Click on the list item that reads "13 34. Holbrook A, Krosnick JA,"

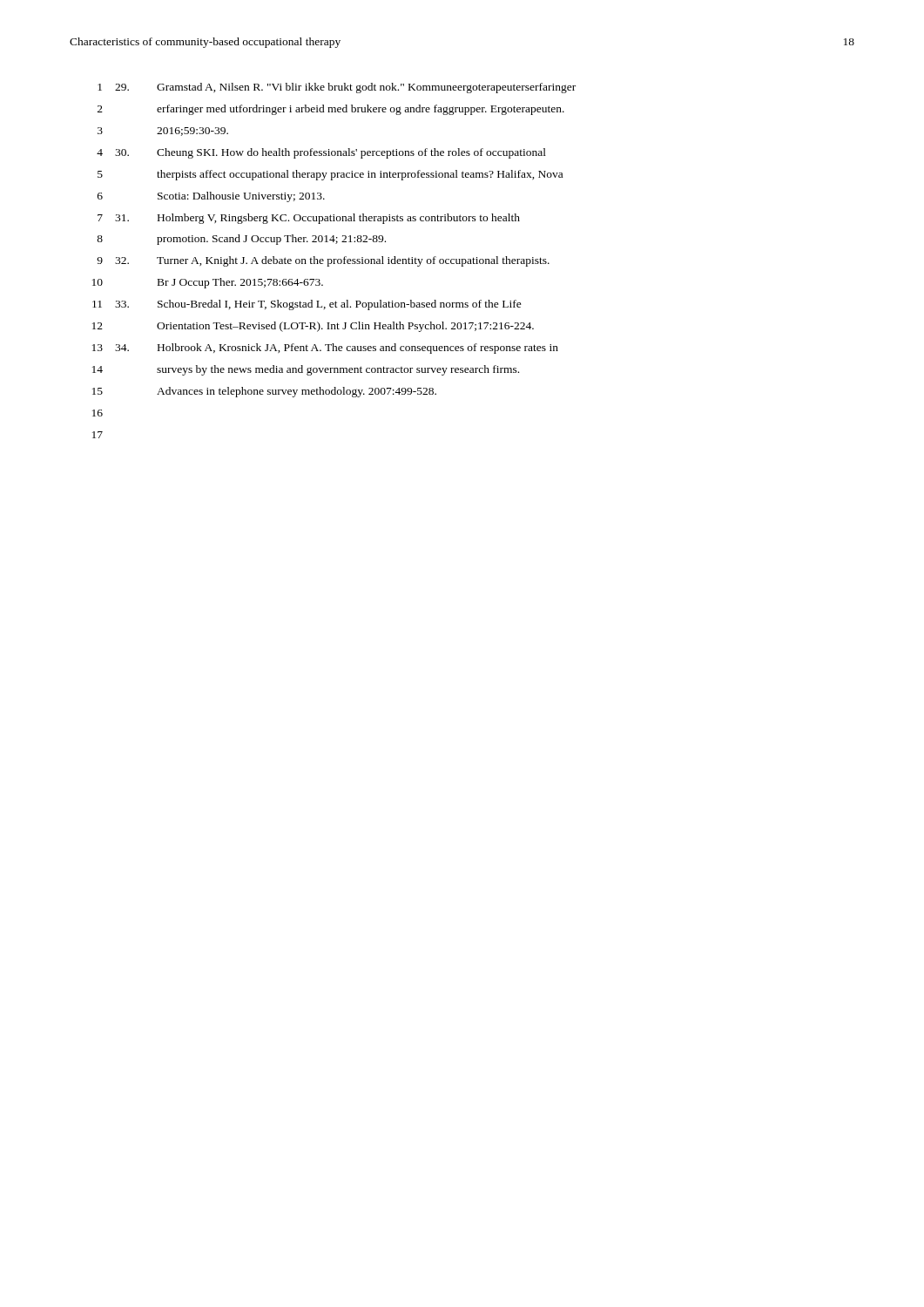click(462, 370)
